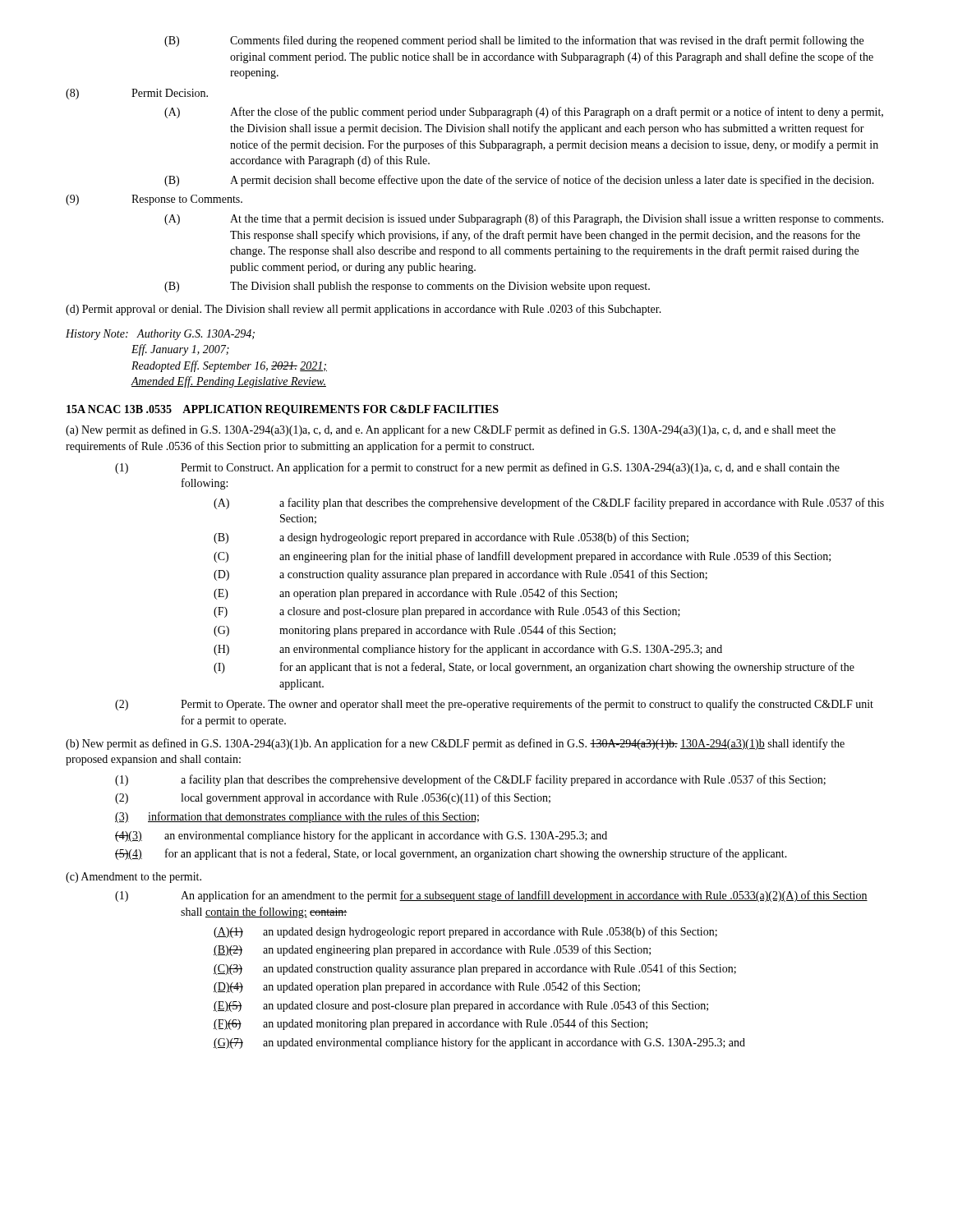Locate the block starting "(E) an operation plan prepared"
953x1232 pixels.
pyautogui.click(x=416, y=594)
